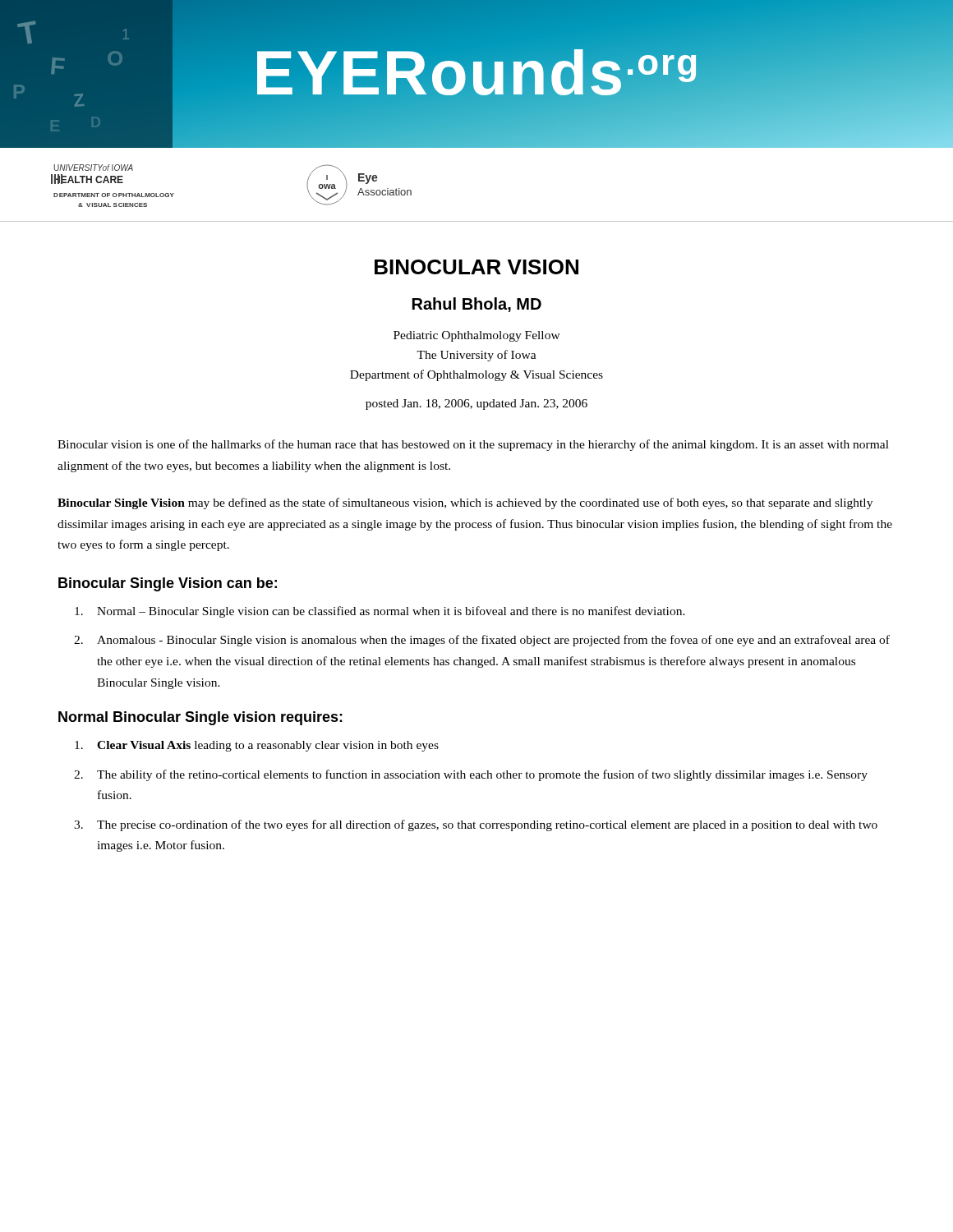Locate the text "Rahul Bhola, MD"
The width and height of the screenshot is (953, 1232).
click(476, 304)
